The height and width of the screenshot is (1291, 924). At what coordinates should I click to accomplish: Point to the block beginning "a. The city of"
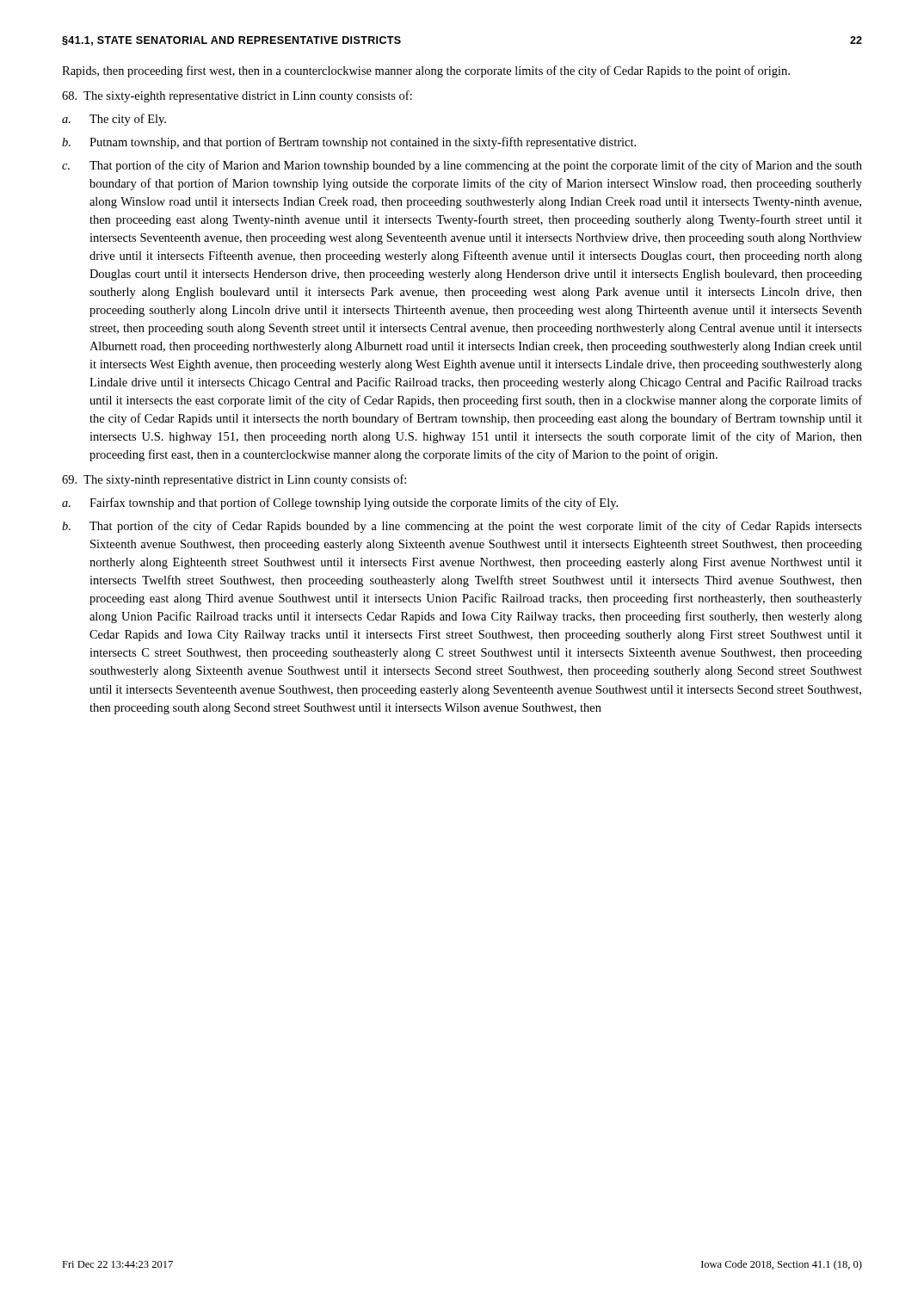(114, 120)
